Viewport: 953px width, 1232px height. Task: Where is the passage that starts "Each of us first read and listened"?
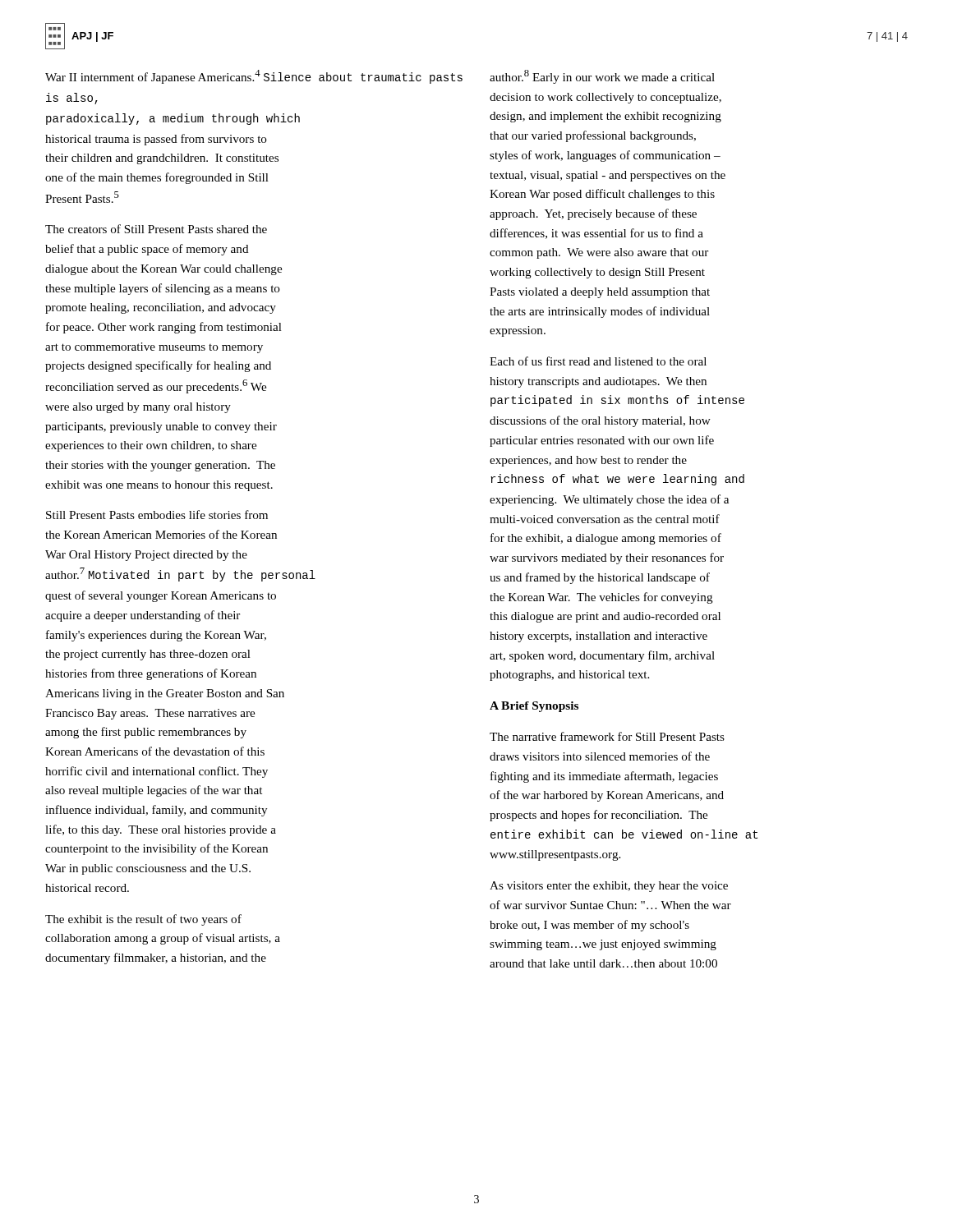[699, 518]
